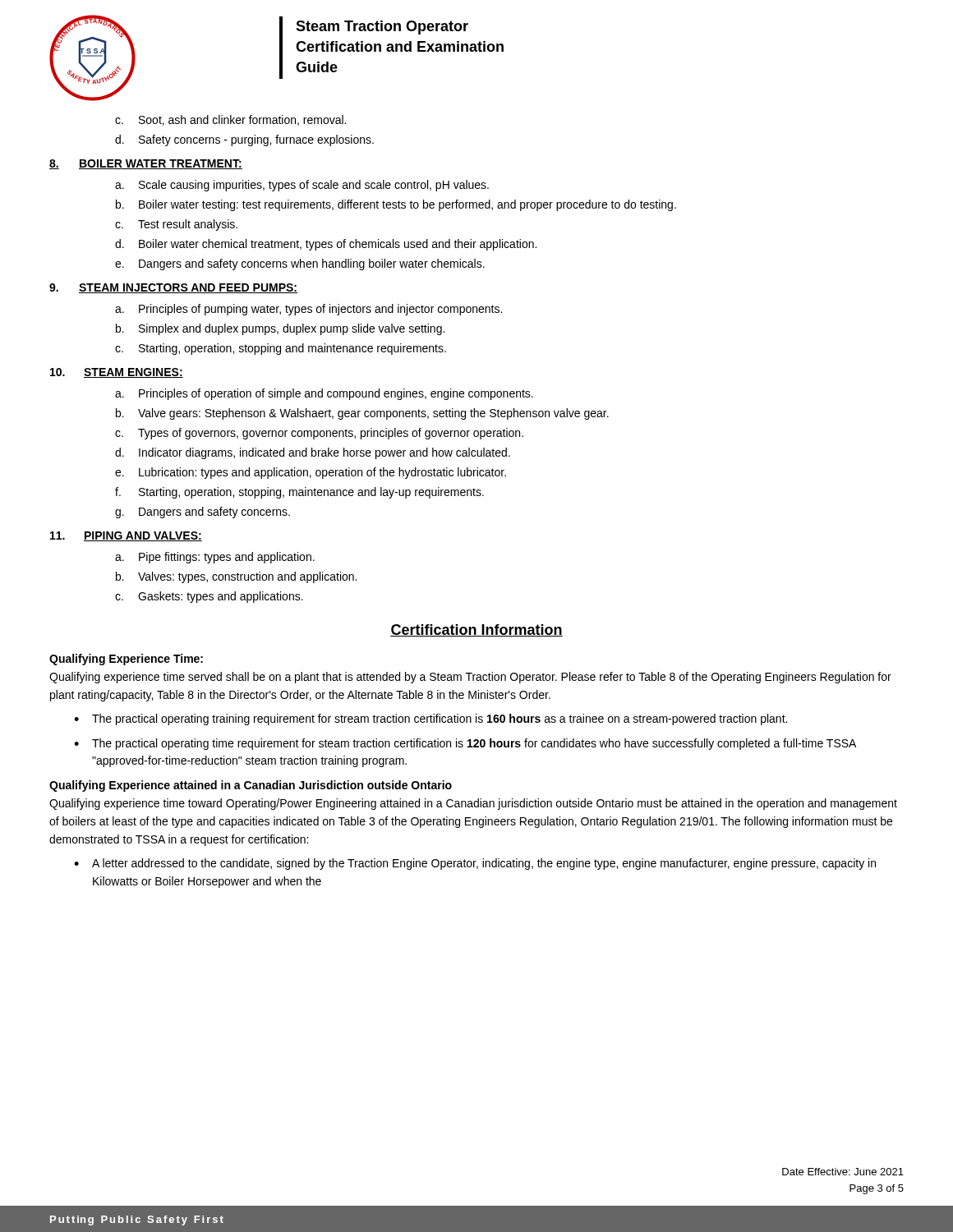Navigate to the passage starting "11. PIPING AND VALVES:"

click(x=126, y=535)
